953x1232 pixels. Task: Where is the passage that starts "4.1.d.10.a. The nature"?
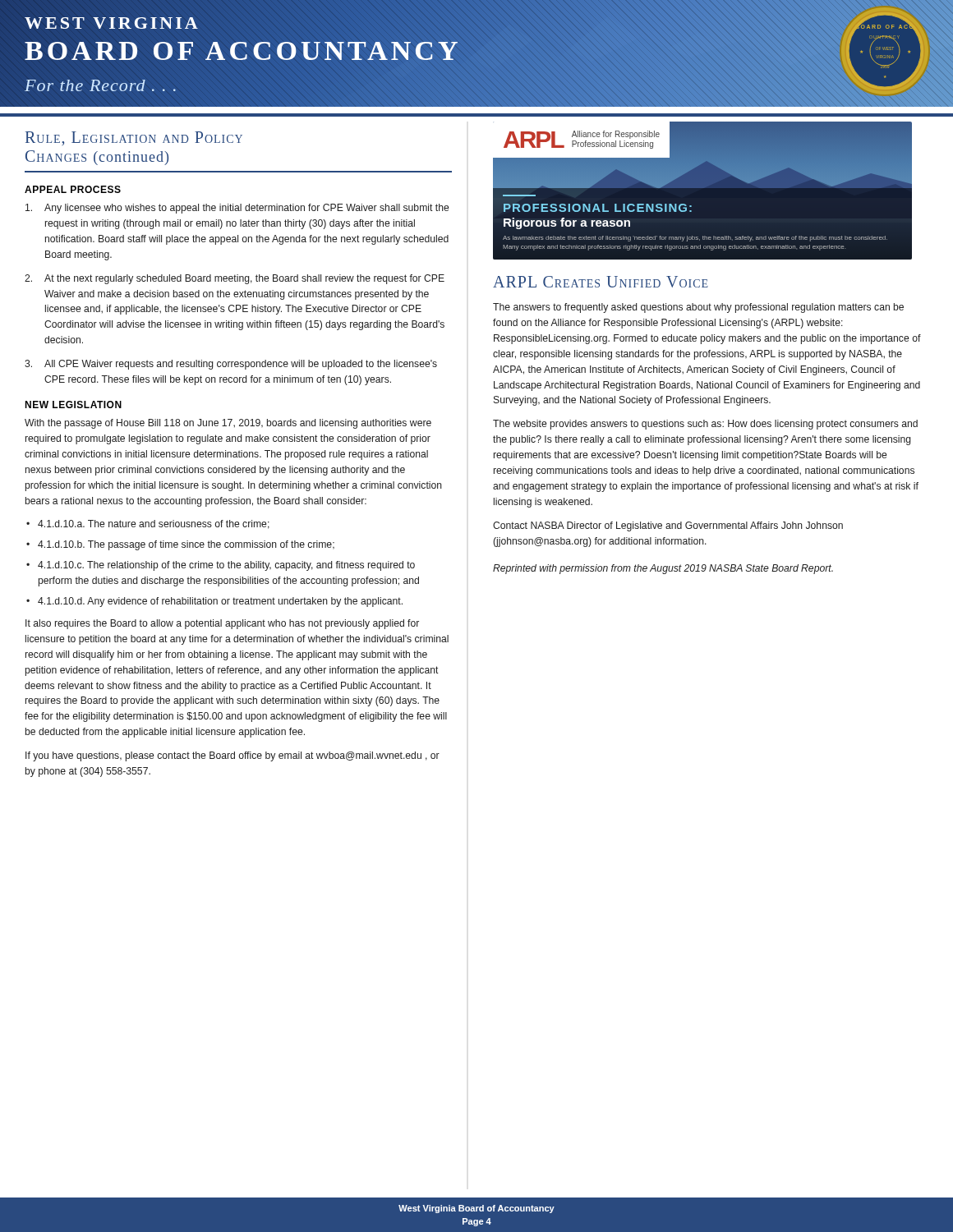(238, 525)
